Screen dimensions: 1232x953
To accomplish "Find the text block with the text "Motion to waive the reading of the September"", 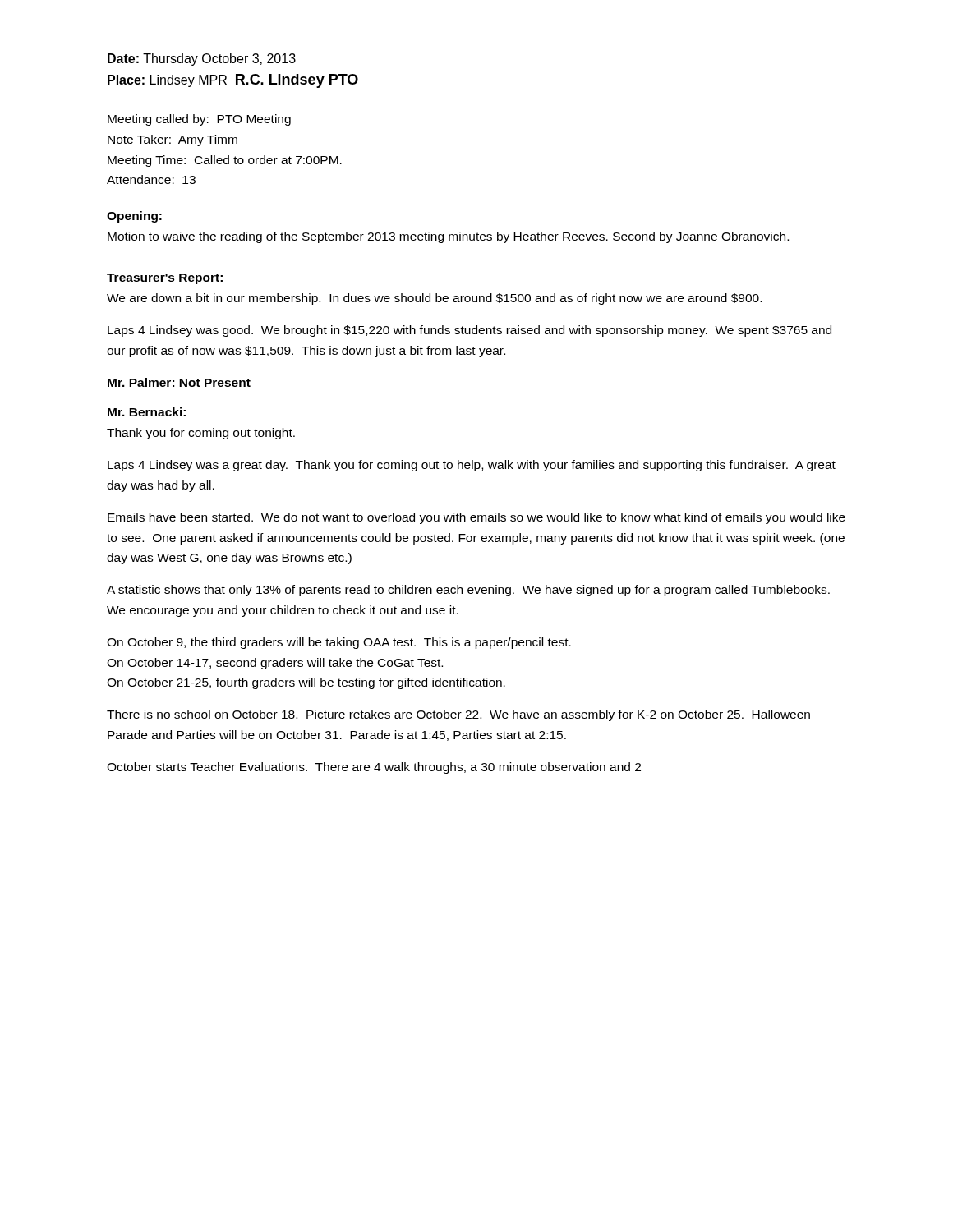I will click(x=448, y=236).
